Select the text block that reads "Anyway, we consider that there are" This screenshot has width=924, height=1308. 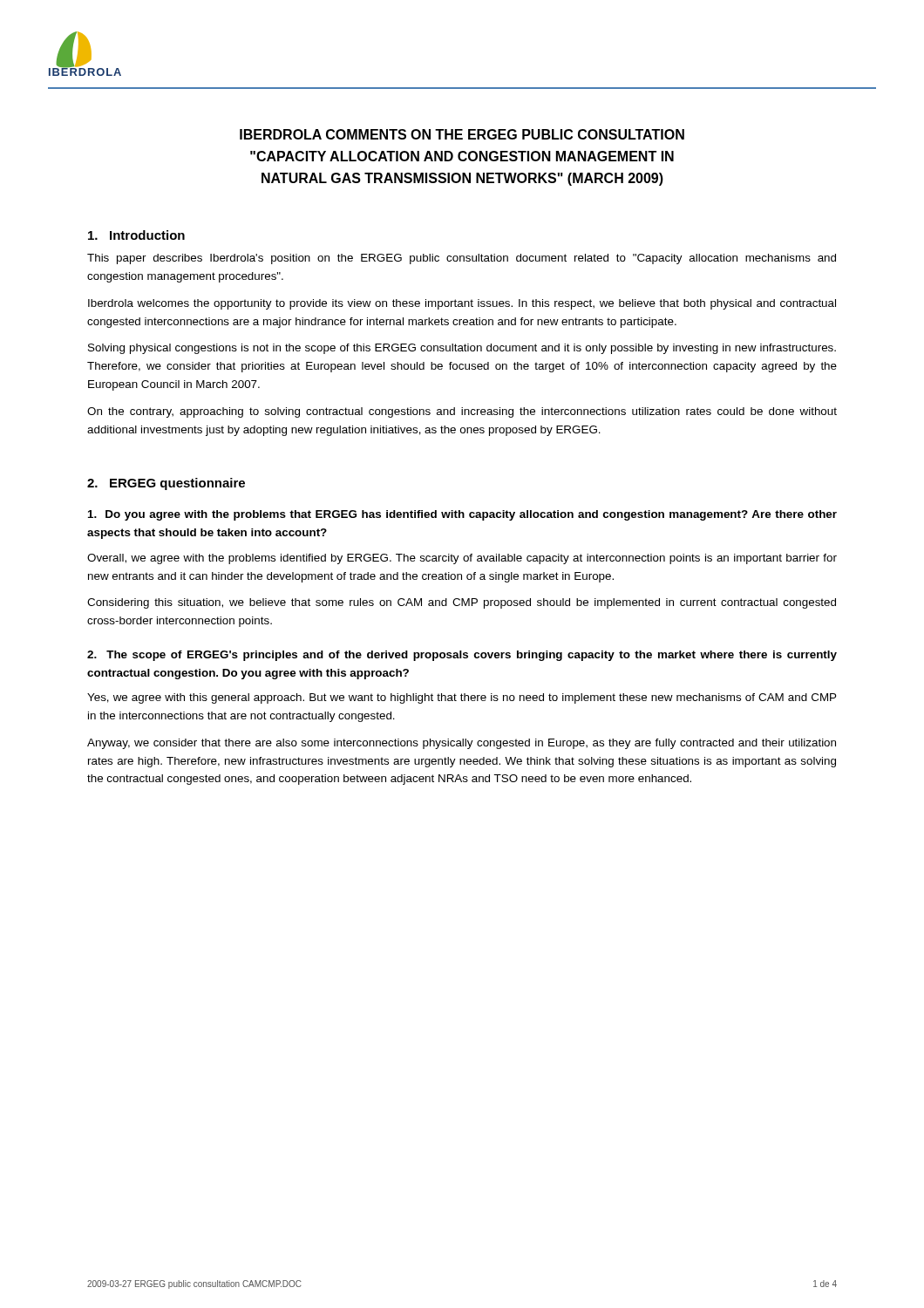(462, 761)
